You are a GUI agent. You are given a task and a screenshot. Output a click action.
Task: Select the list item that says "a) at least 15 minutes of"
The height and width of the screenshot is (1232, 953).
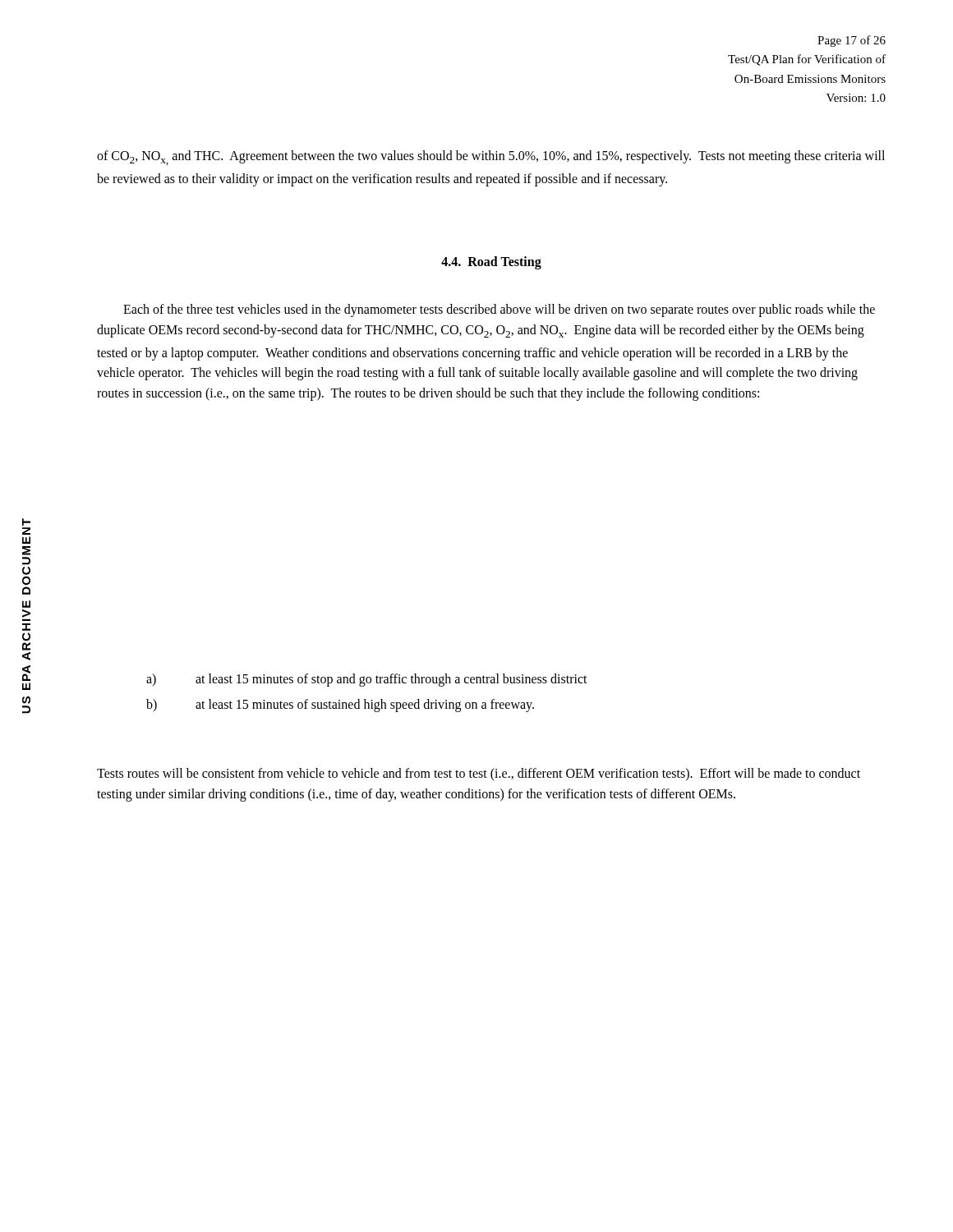(x=516, y=680)
